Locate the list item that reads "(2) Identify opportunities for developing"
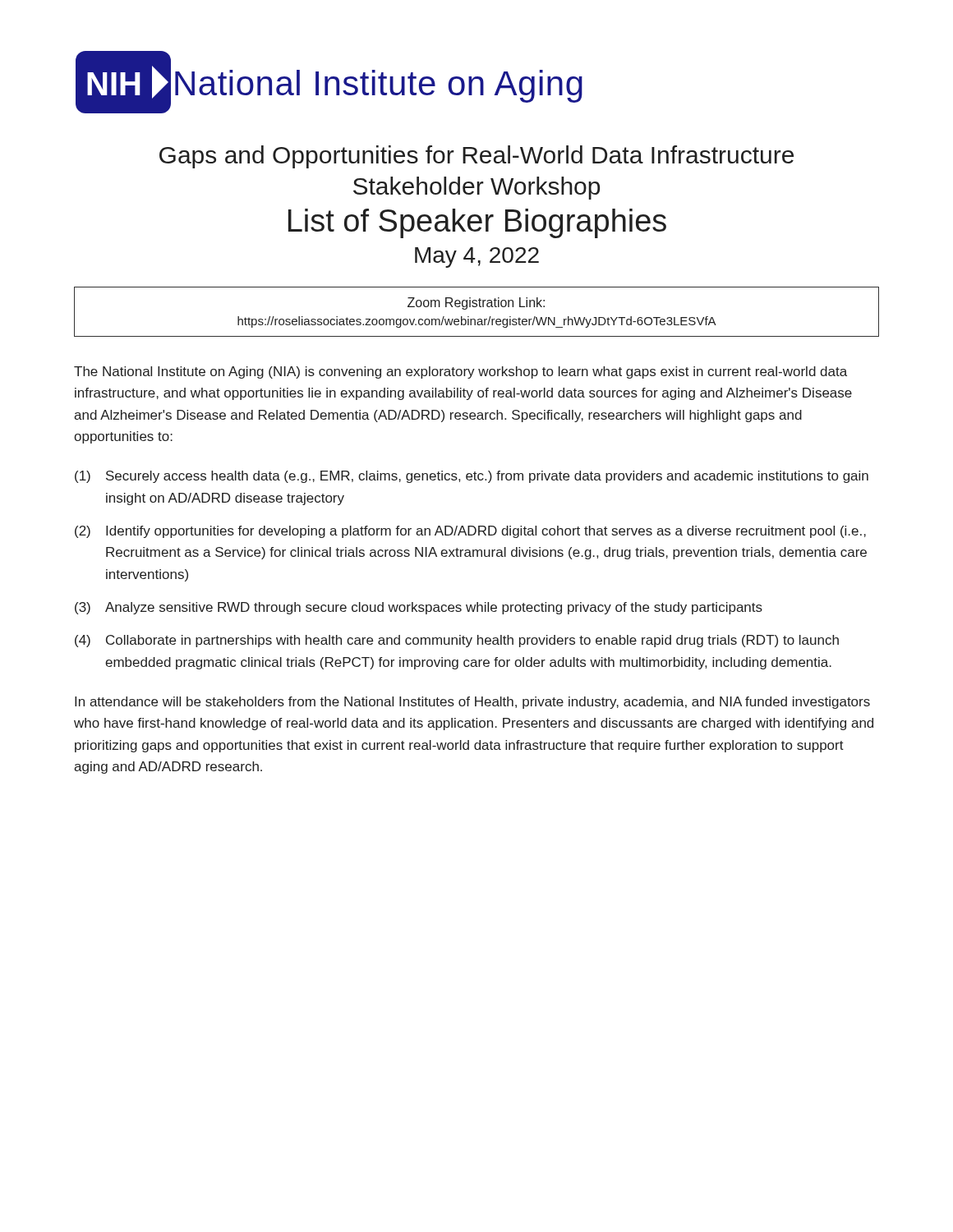The image size is (953, 1232). click(476, 553)
